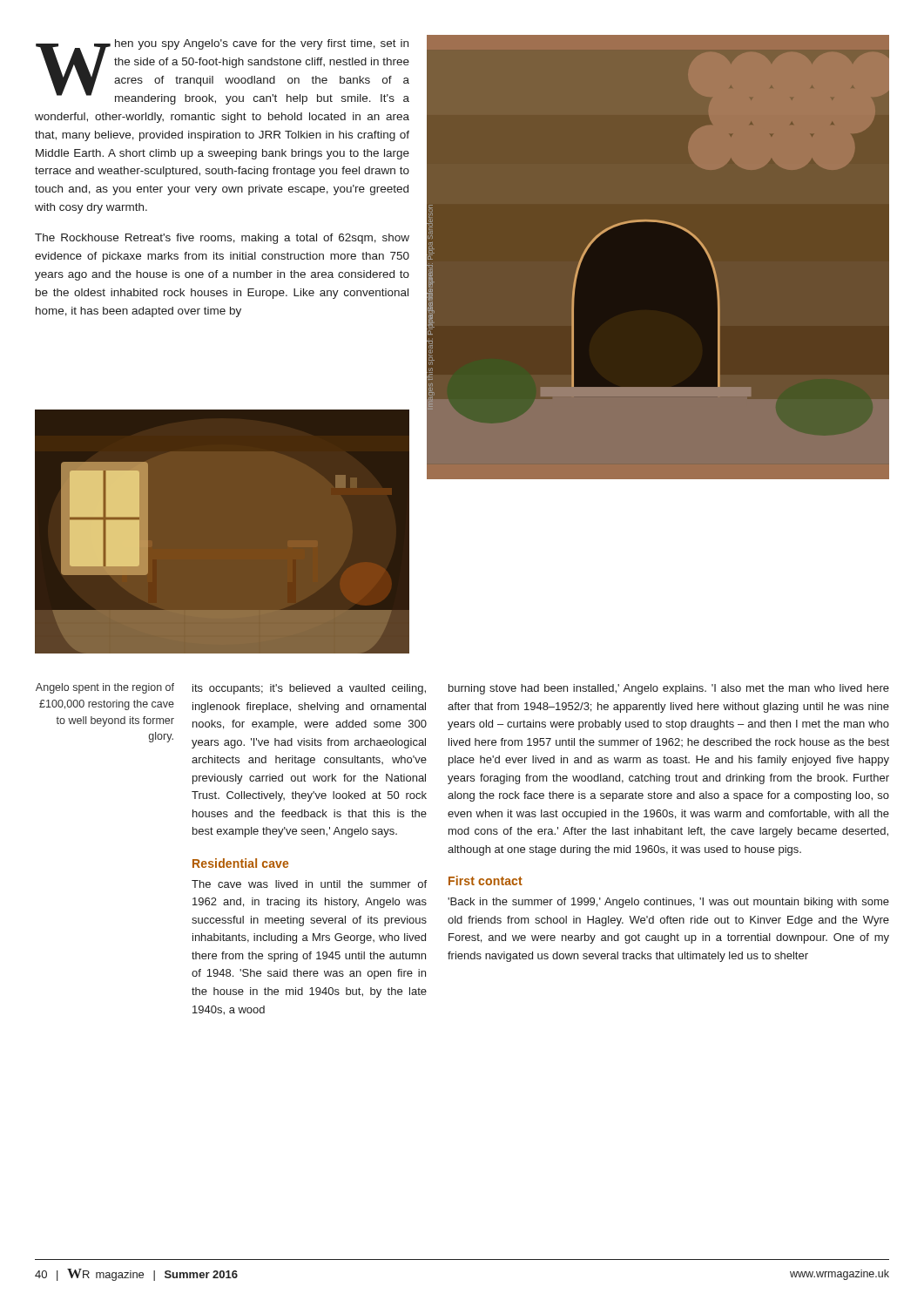Locate the element starting "The Rockhouse Retreat's"
This screenshot has height=1307, width=924.
click(x=222, y=274)
